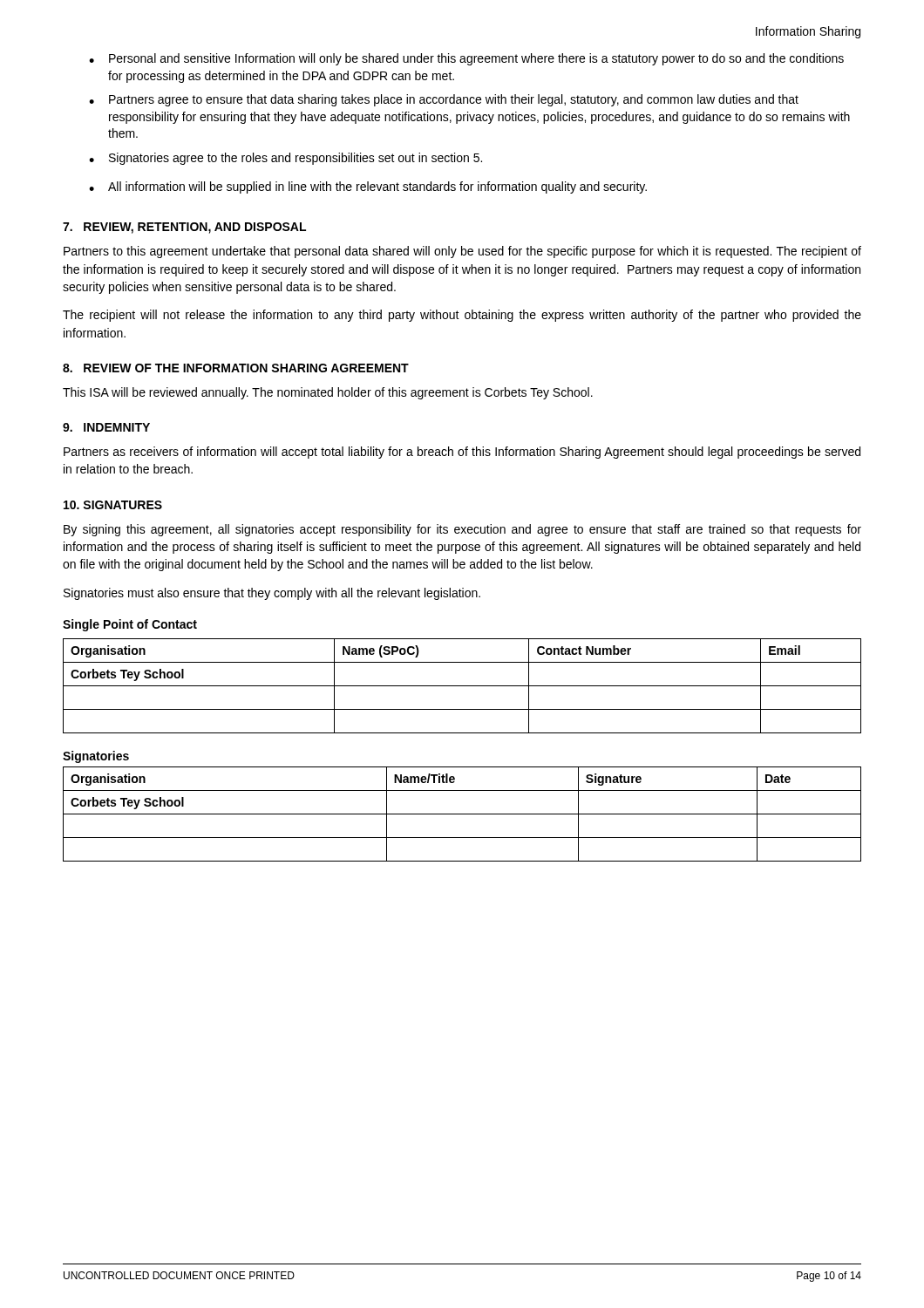Find the text block starting "8. REVIEW OF THE INFORMATION"
This screenshot has width=924, height=1308.
[x=236, y=368]
